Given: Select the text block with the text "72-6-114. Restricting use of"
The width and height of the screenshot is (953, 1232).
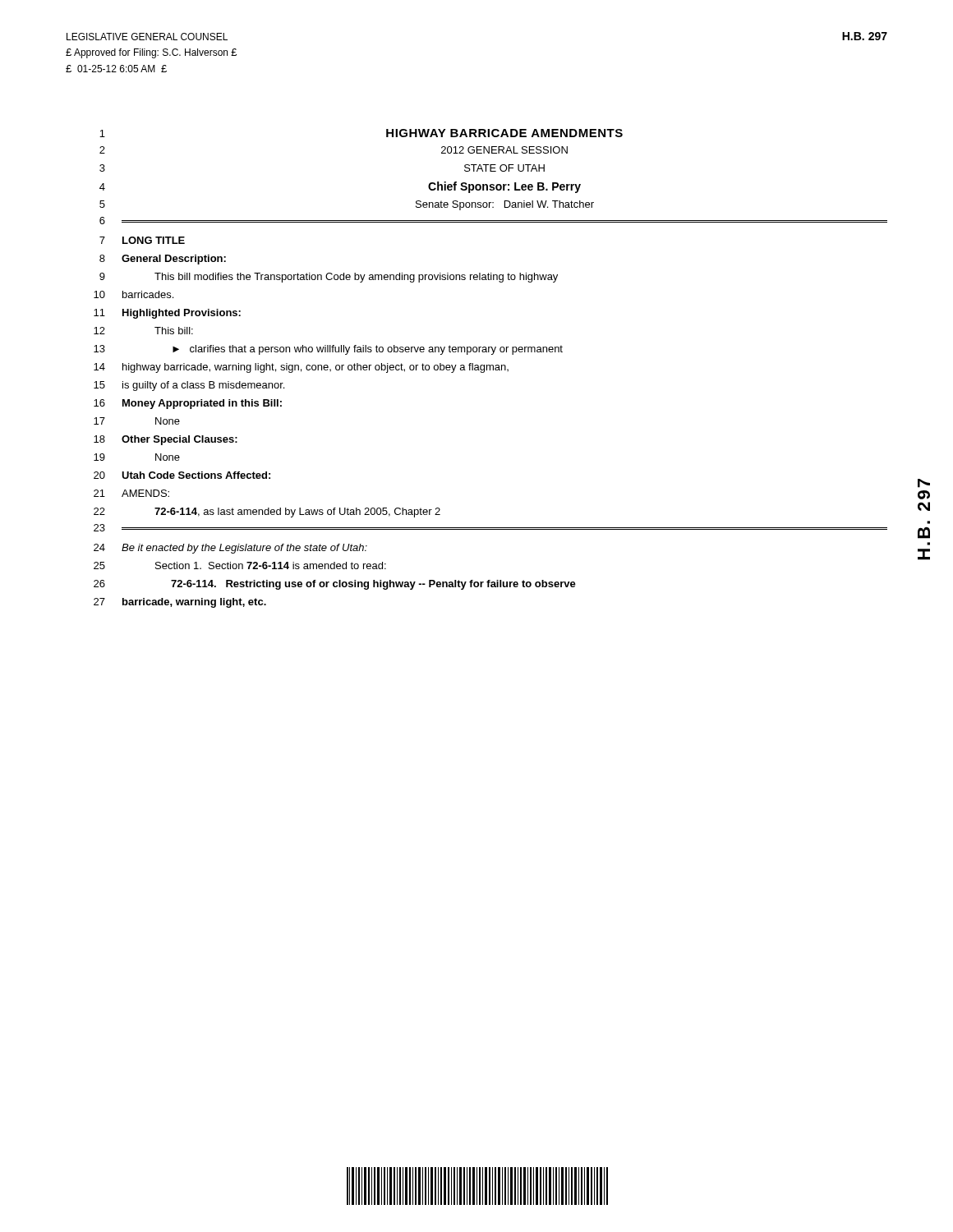Looking at the screenshot, I should [x=373, y=584].
